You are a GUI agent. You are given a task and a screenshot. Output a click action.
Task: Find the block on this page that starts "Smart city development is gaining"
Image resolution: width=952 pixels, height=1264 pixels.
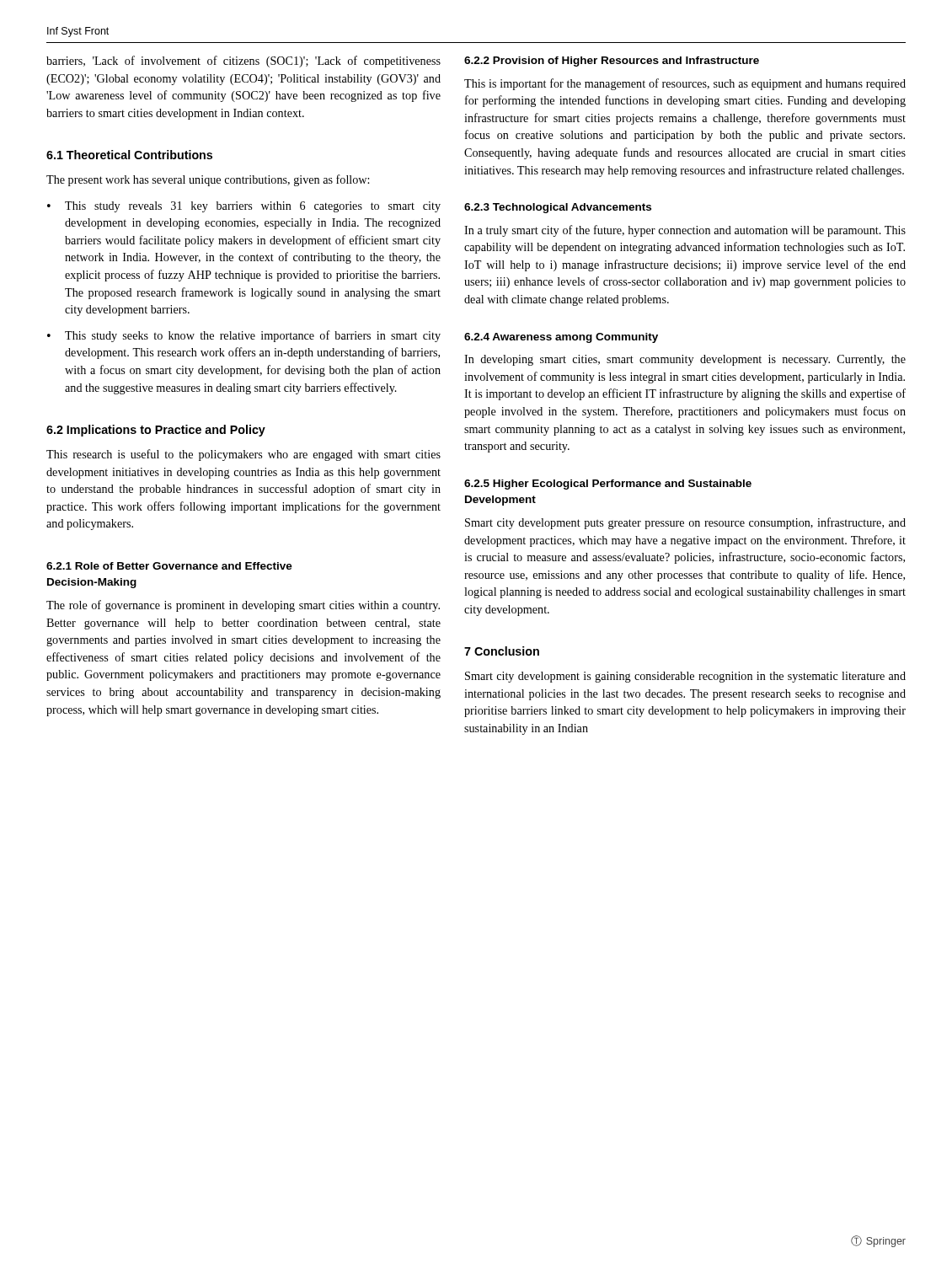coord(685,702)
